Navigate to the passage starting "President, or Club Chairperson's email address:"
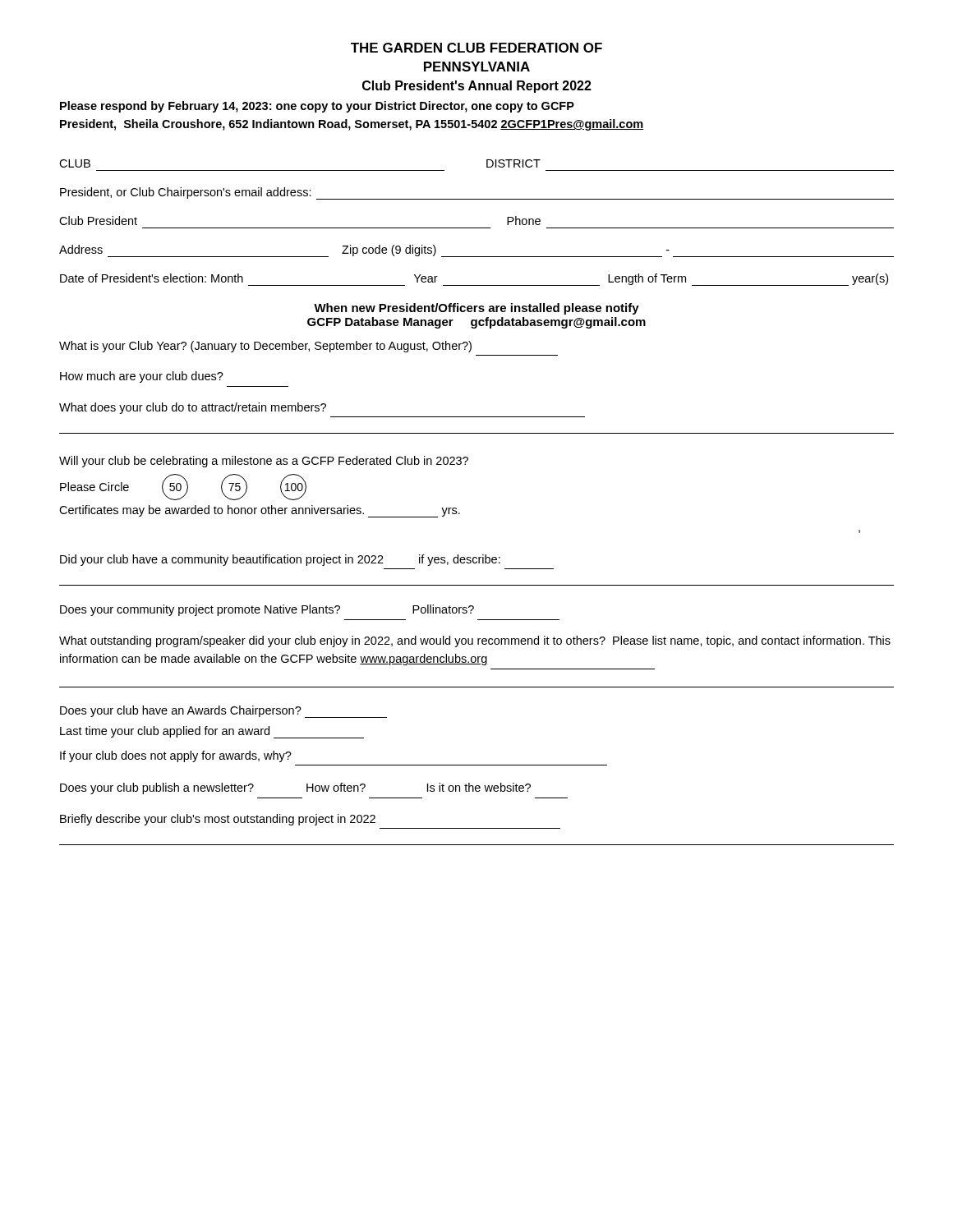This screenshot has width=953, height=1232. [476, 193]
